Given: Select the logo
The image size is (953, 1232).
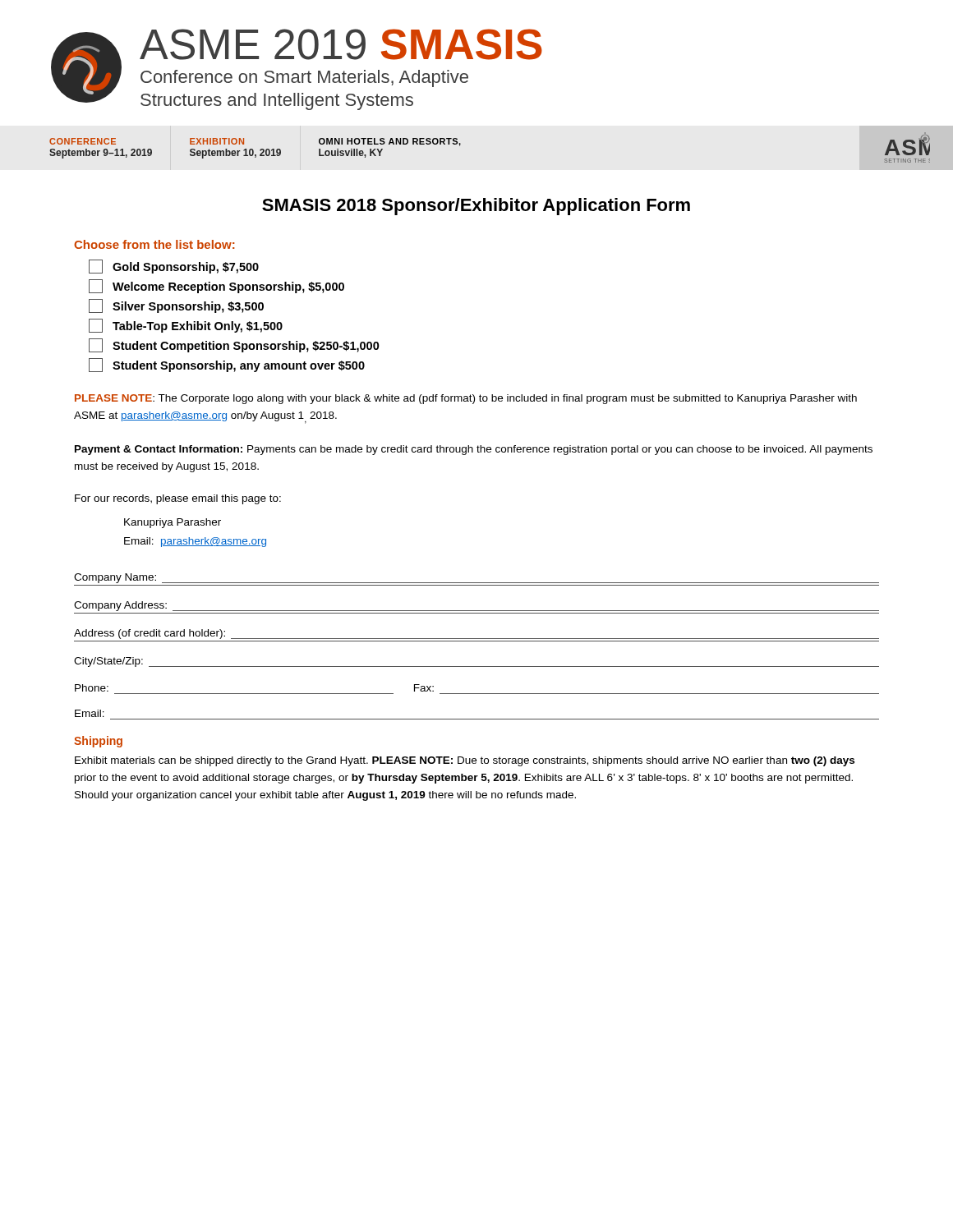Looking at the screenshot, I should pyautogui.click(x=476, y=63).
